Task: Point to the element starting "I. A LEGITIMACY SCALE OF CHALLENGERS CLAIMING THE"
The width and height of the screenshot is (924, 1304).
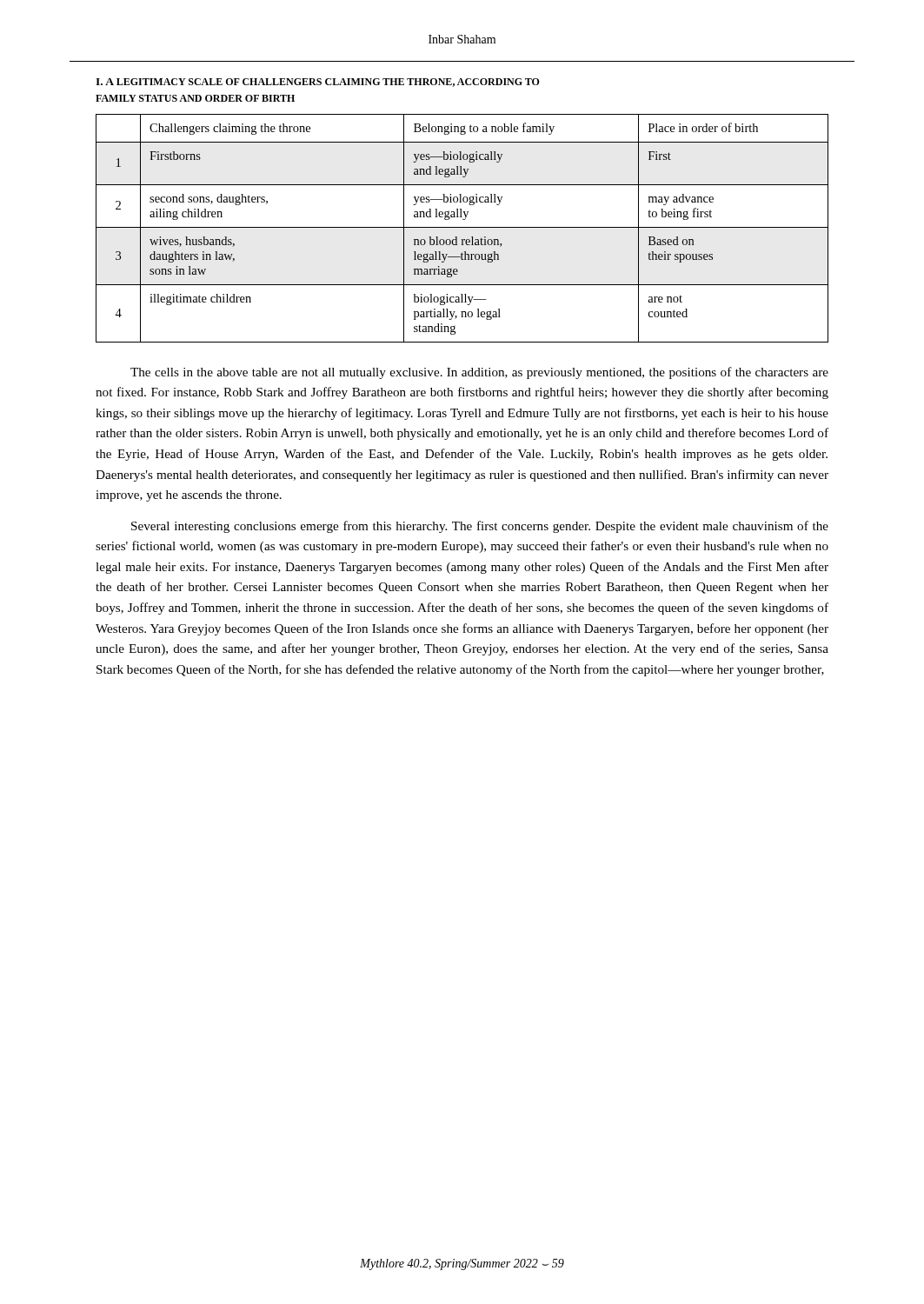Action: pyautogui.click(x=318, y=89)
